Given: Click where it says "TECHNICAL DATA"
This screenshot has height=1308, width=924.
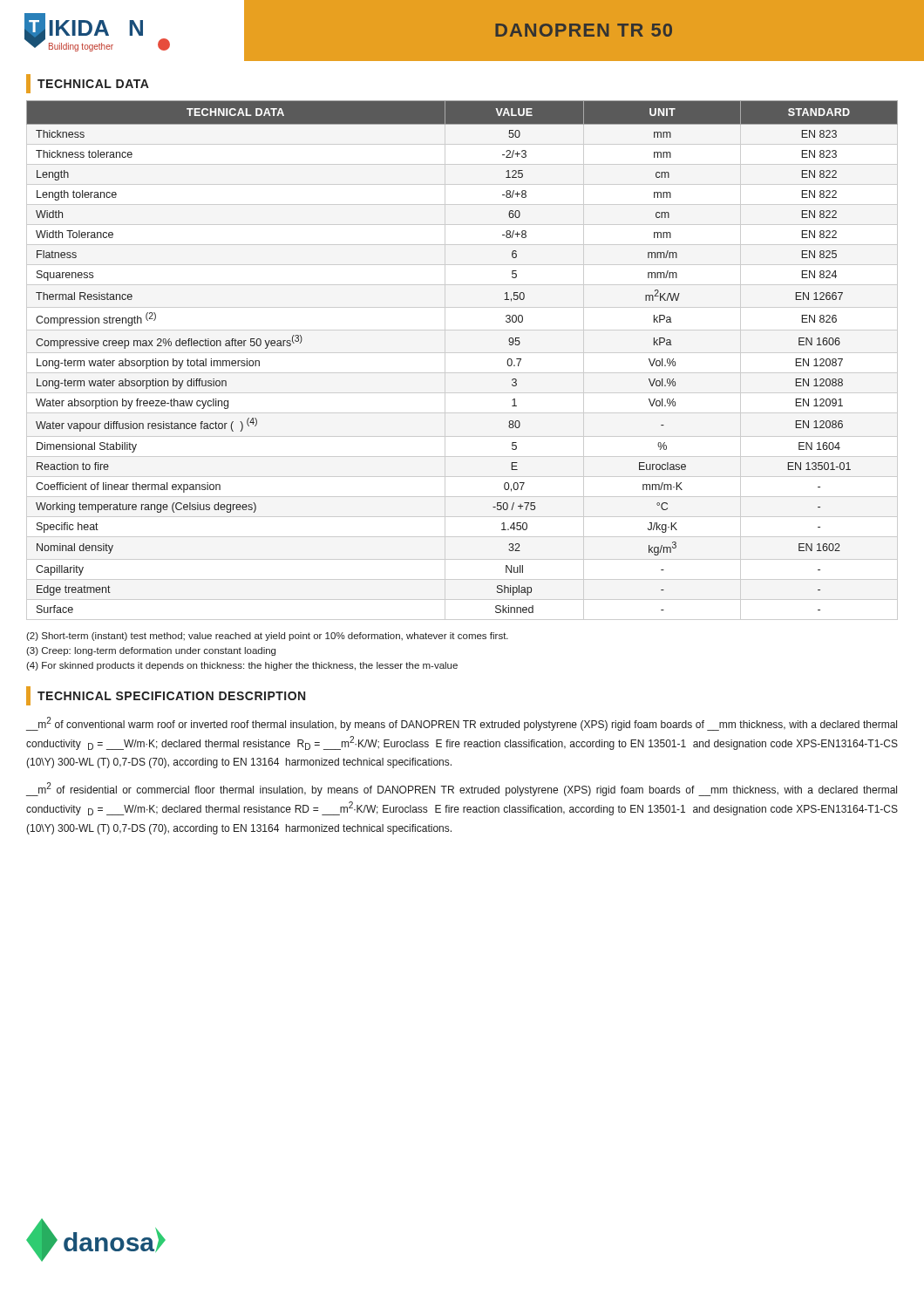Looking at the screenshot, I should [x=88, y=84].
